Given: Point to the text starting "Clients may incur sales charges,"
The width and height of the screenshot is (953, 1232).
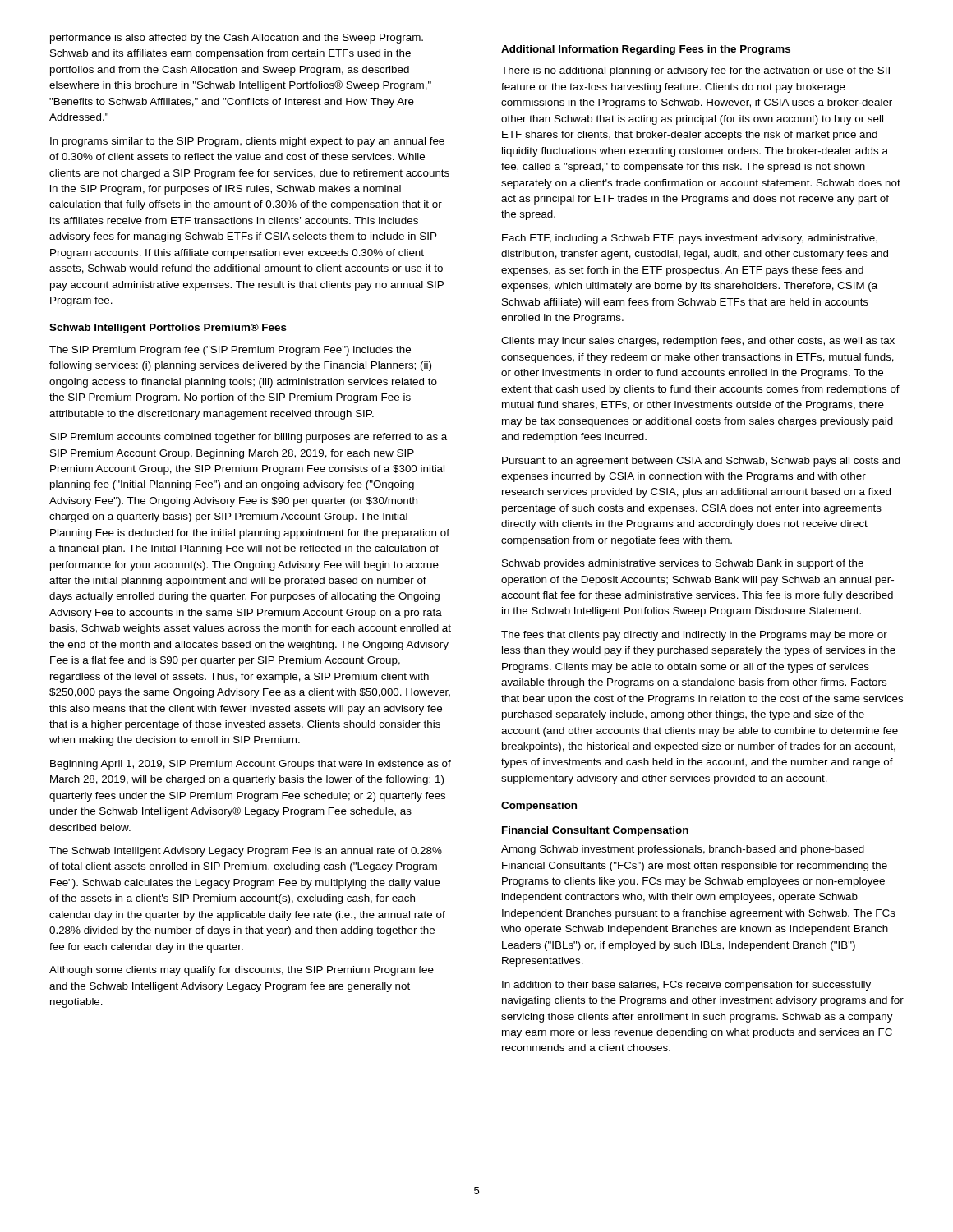Looking at the screenshot, I should [x=702, y=389].
